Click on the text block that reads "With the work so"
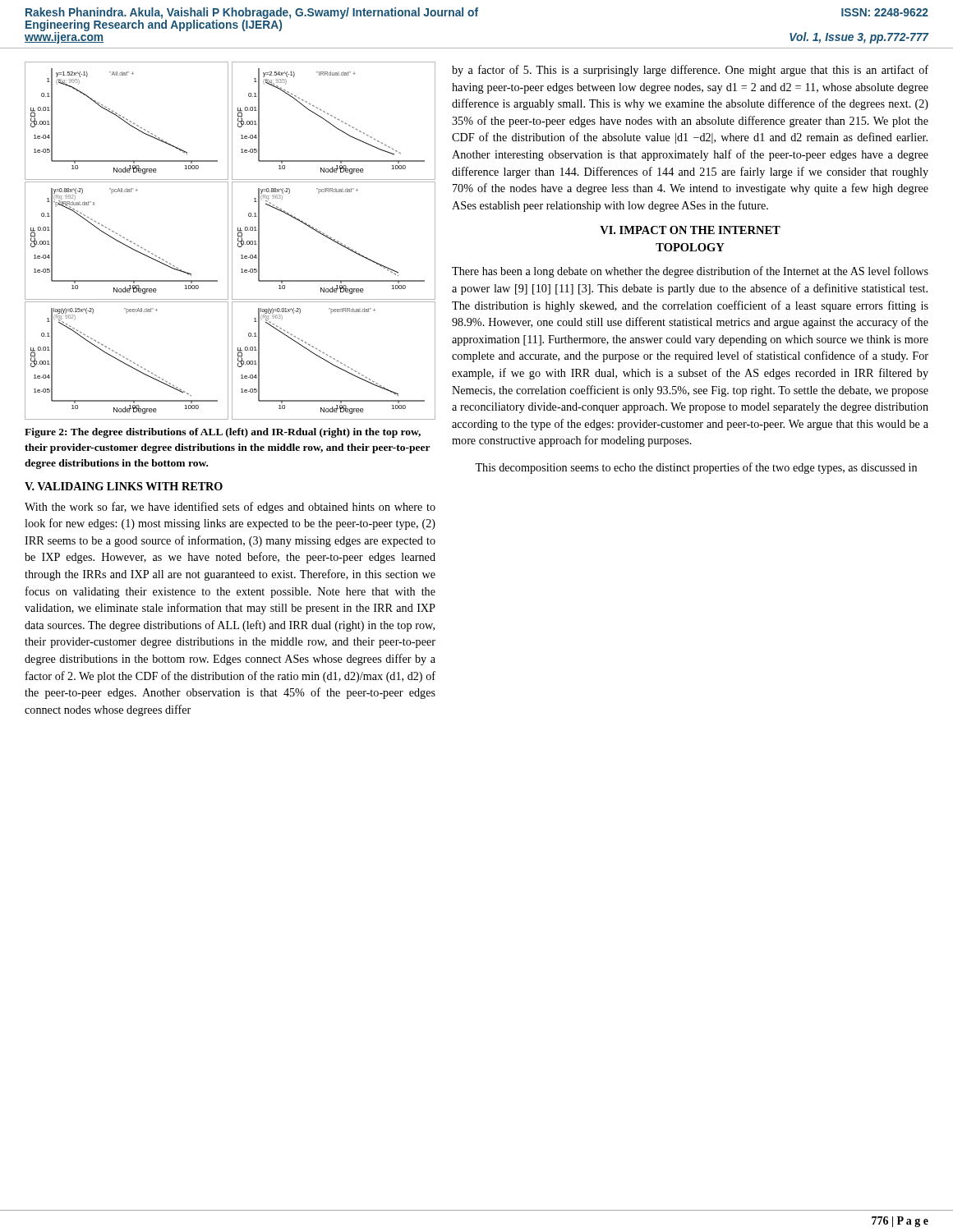953x1232 pixels. coord(230,608)
